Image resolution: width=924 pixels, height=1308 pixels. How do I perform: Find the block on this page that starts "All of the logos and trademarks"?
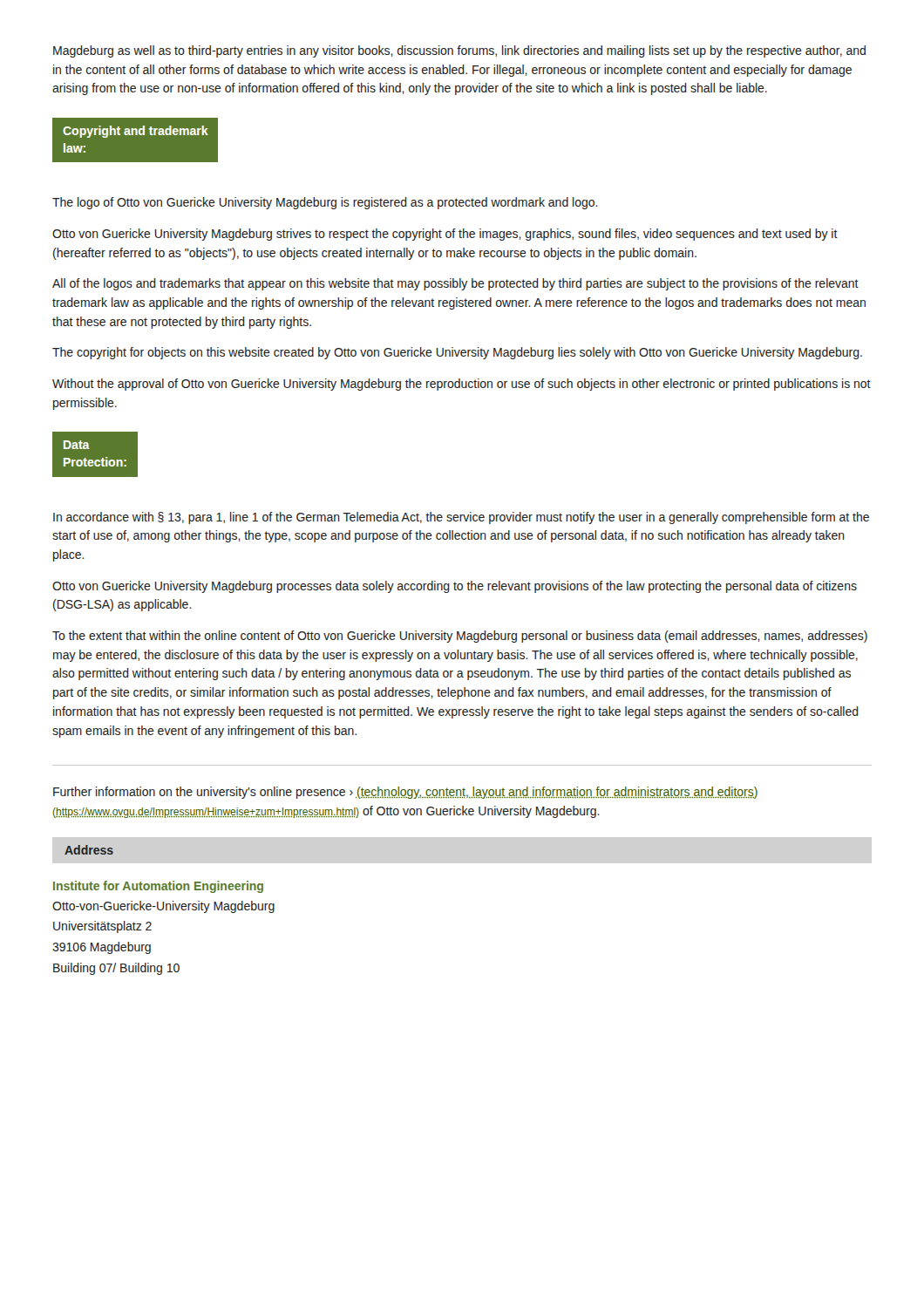coord(462,303)
